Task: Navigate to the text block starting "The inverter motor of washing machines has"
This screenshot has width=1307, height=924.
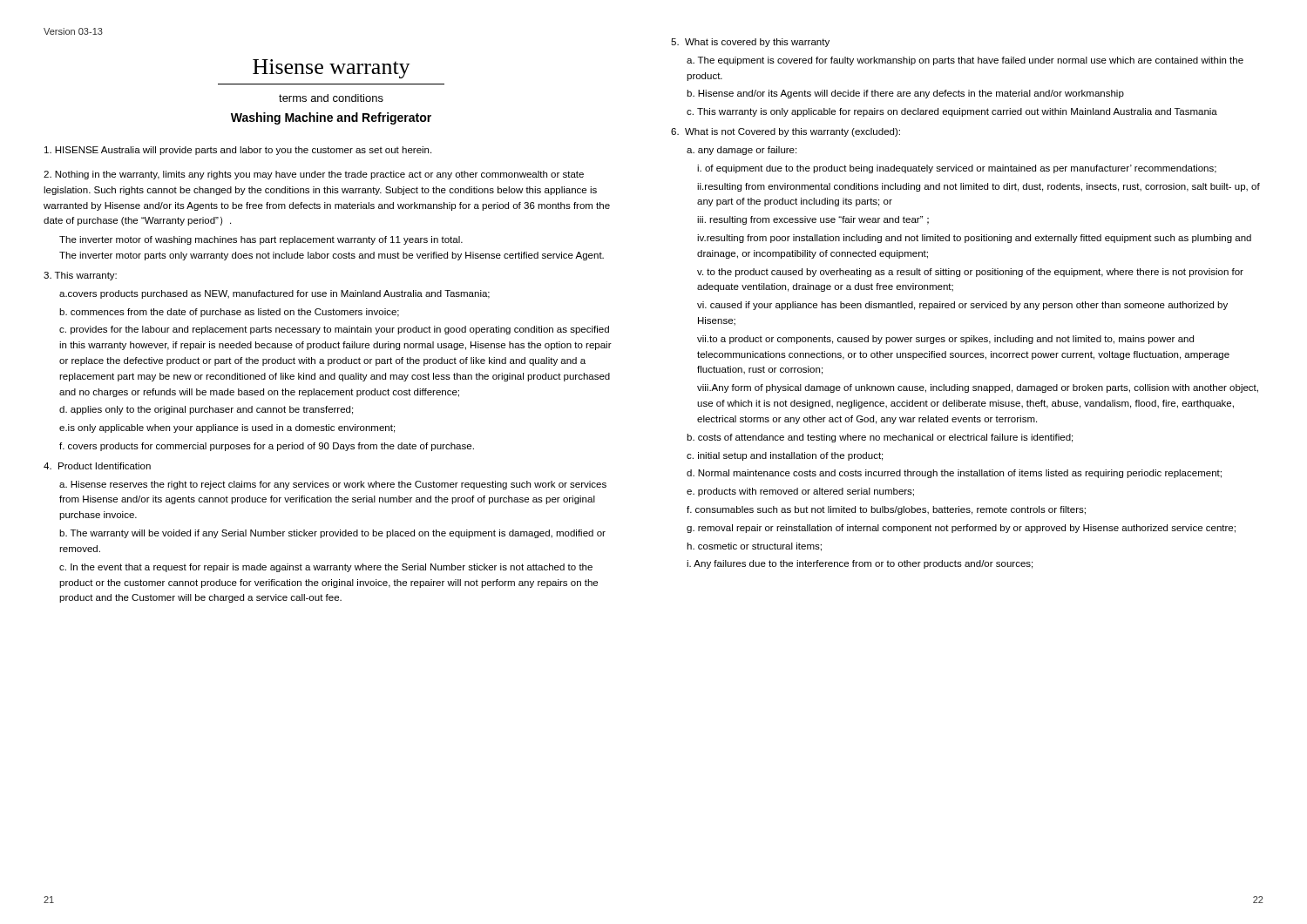Action: 332,247
